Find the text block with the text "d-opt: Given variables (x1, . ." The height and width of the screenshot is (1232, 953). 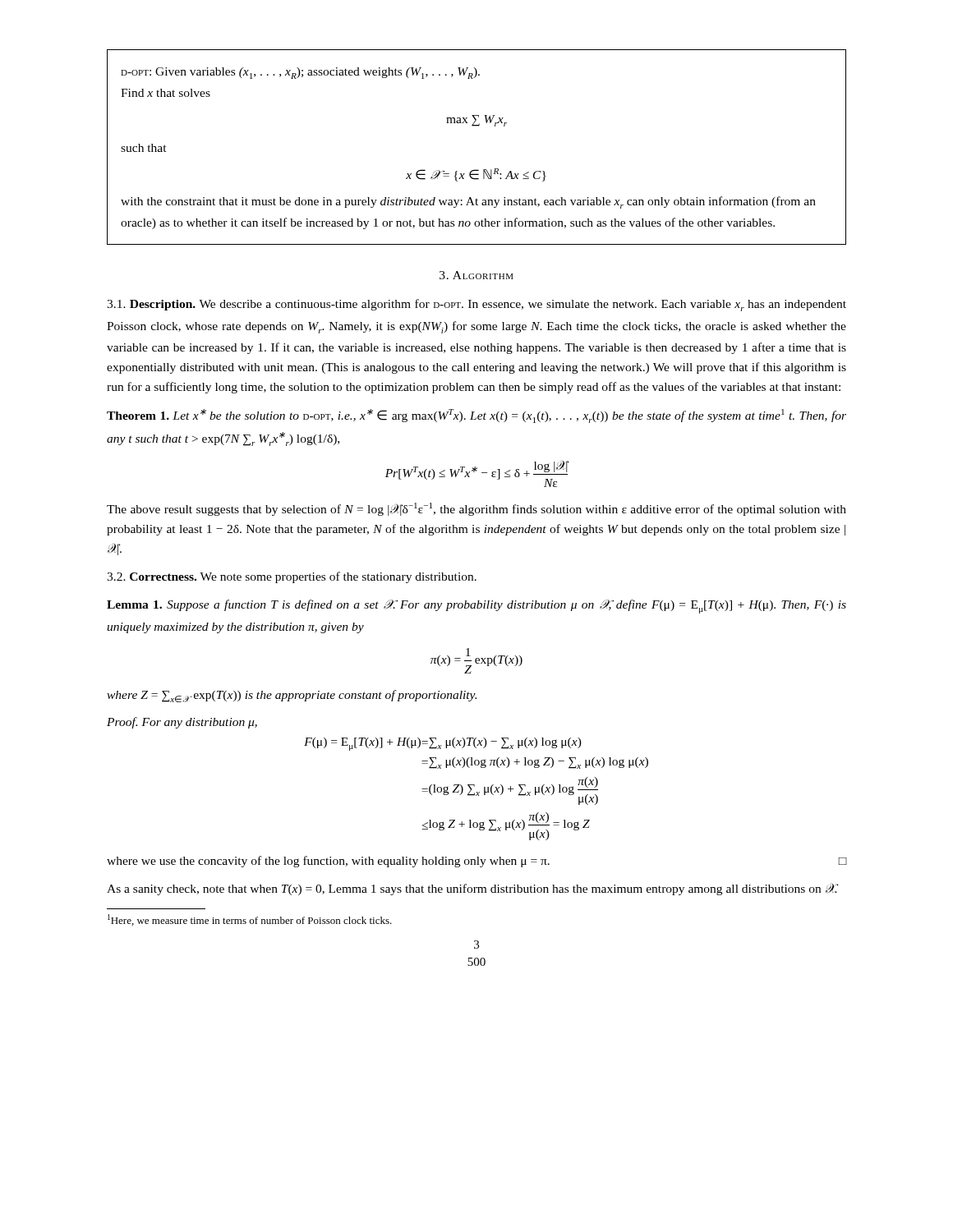click(476, 147)
